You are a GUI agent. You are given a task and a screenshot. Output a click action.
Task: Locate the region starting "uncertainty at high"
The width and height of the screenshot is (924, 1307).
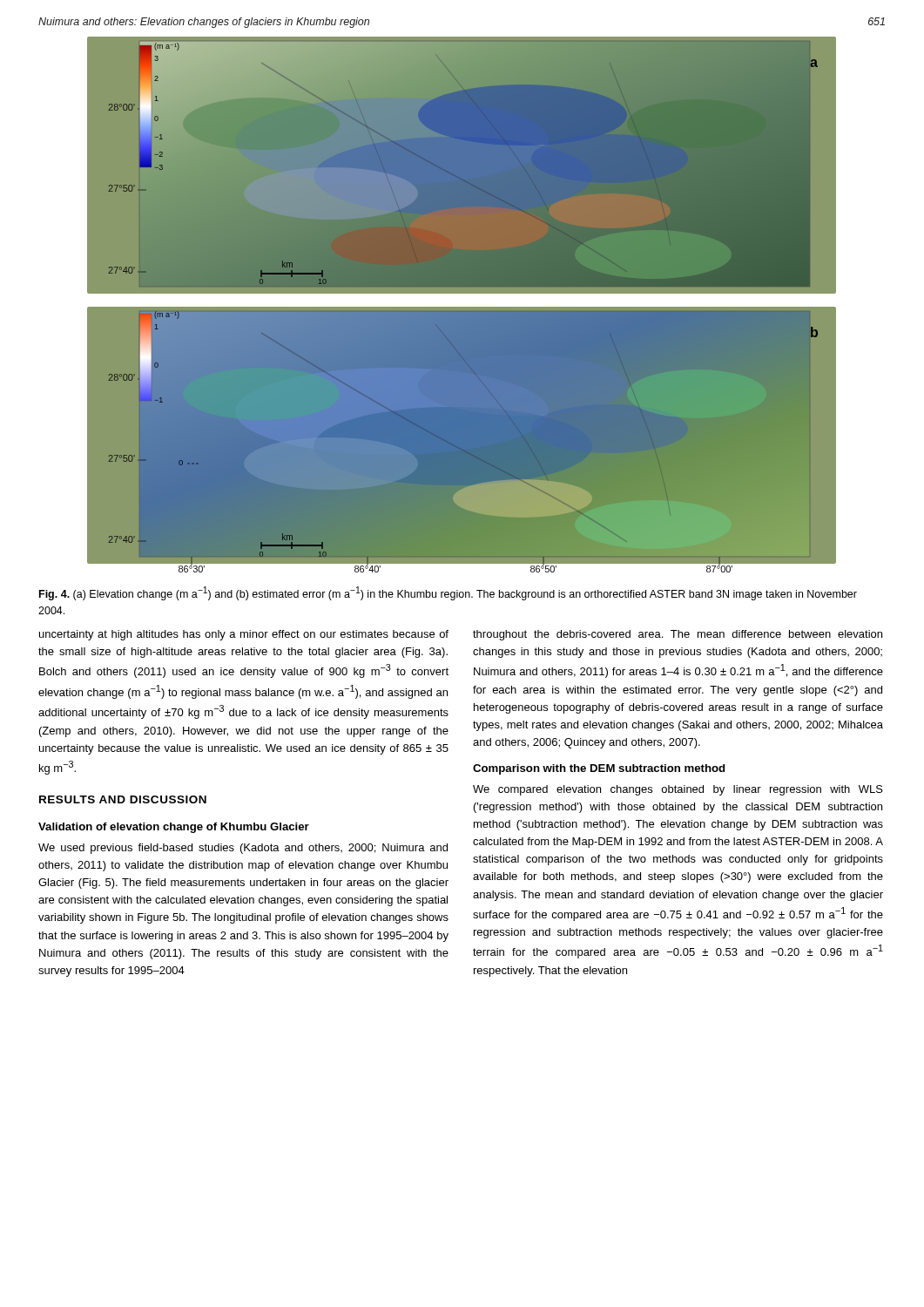click(243, 702)
